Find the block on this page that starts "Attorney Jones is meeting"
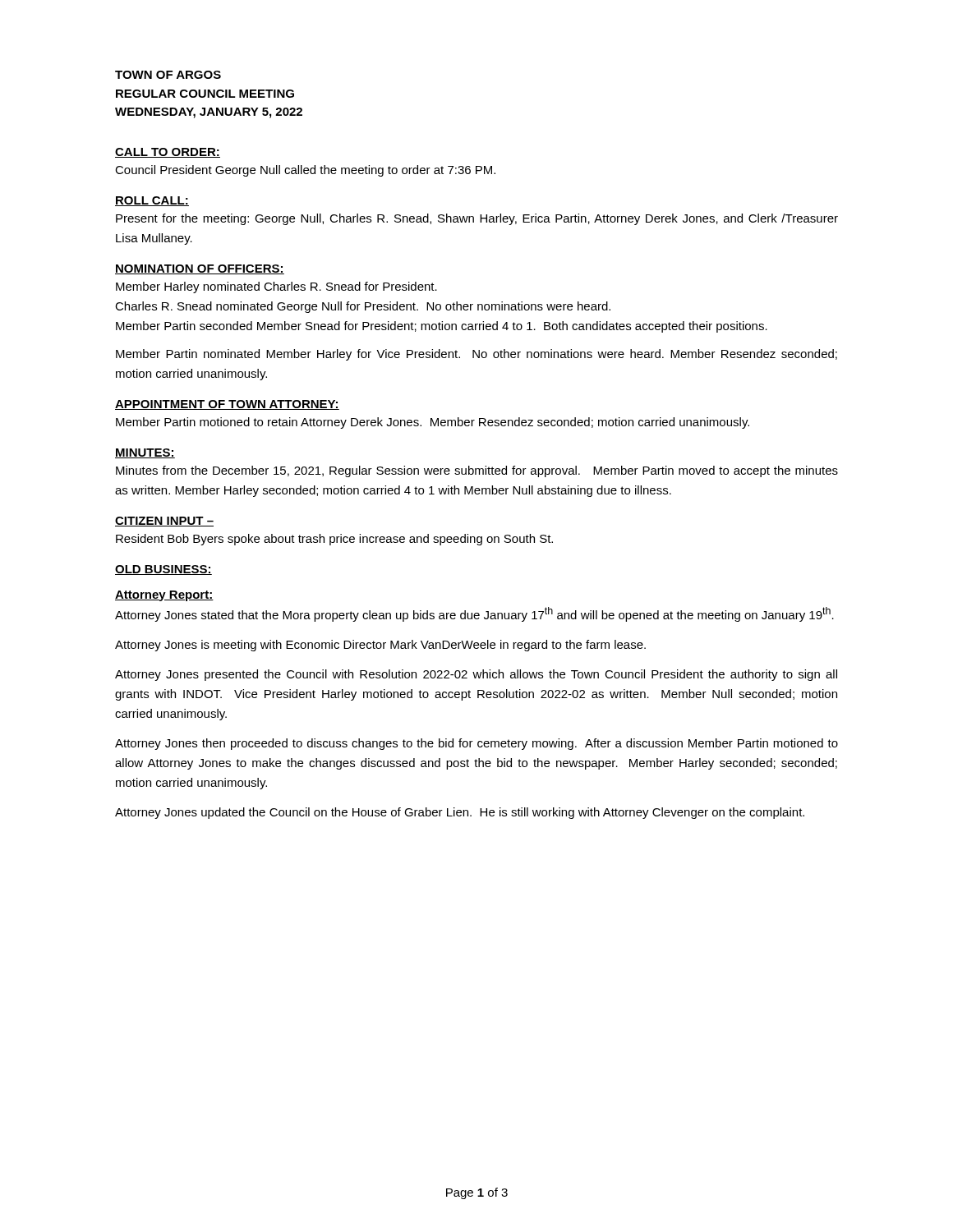The height and width of the screenshot is (1232, 953). [x=381, y=644]
